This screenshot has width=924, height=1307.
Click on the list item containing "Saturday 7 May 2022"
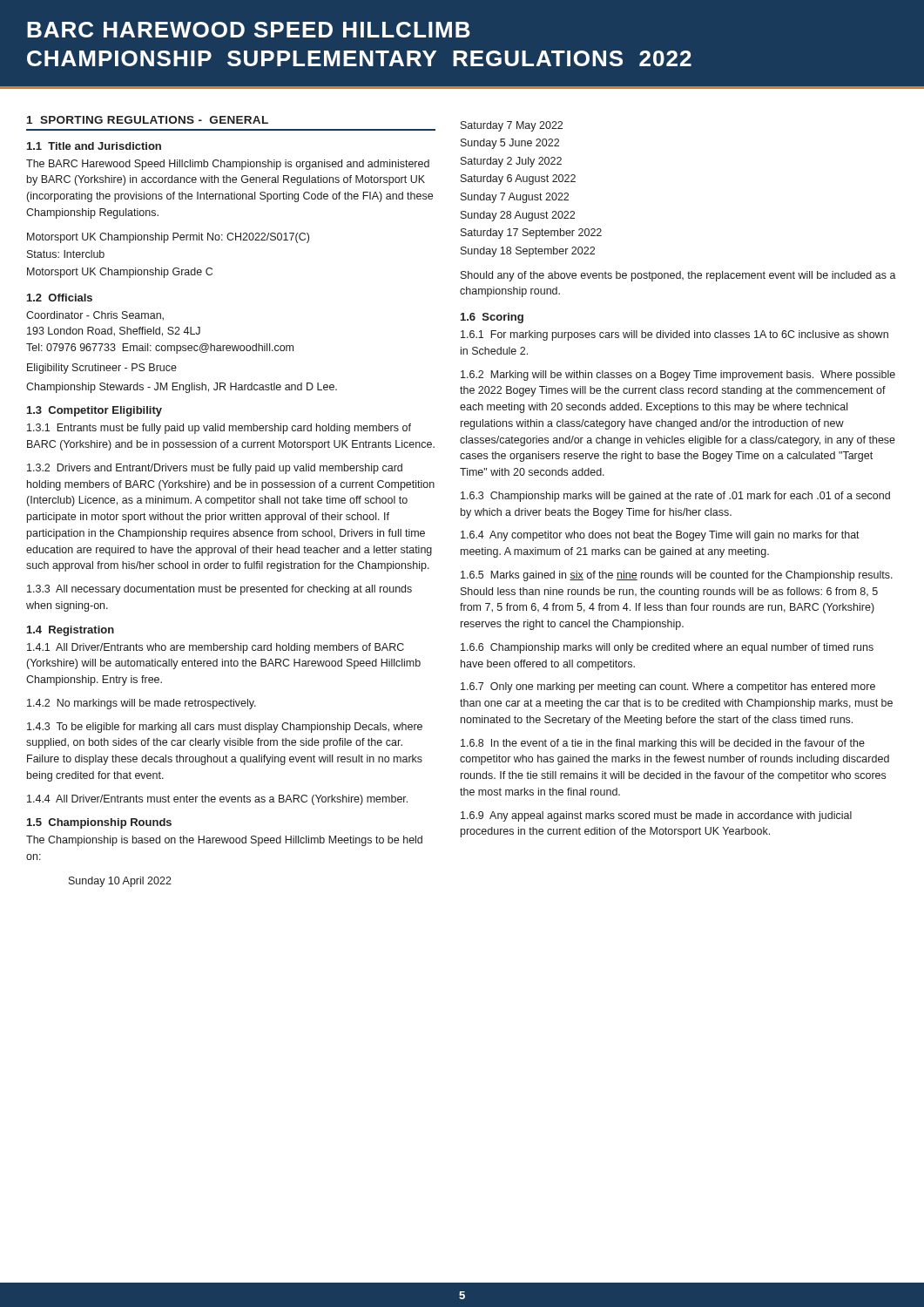pos(512,125)
